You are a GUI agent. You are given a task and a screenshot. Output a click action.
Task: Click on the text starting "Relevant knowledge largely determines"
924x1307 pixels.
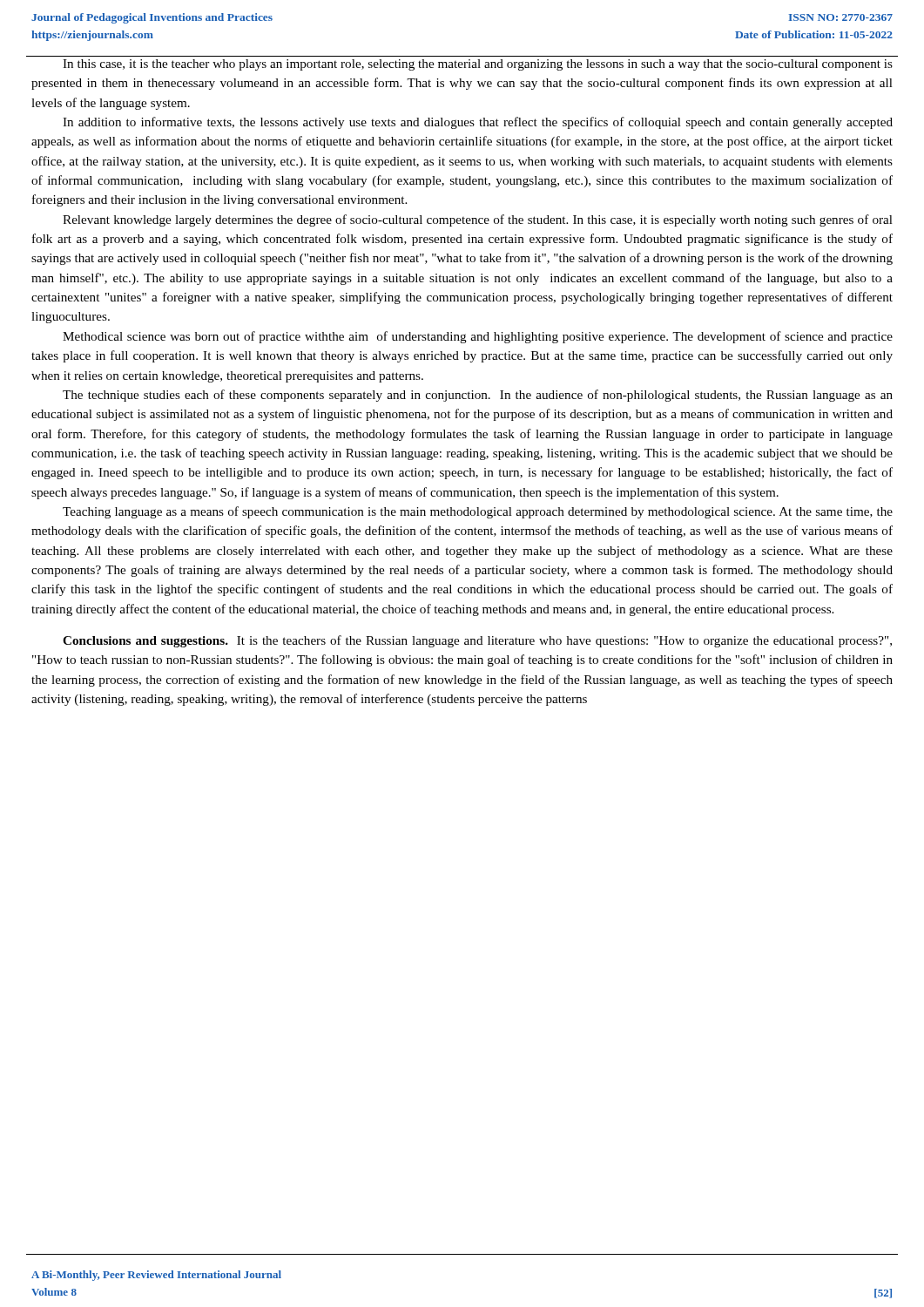tap(462, 268)
